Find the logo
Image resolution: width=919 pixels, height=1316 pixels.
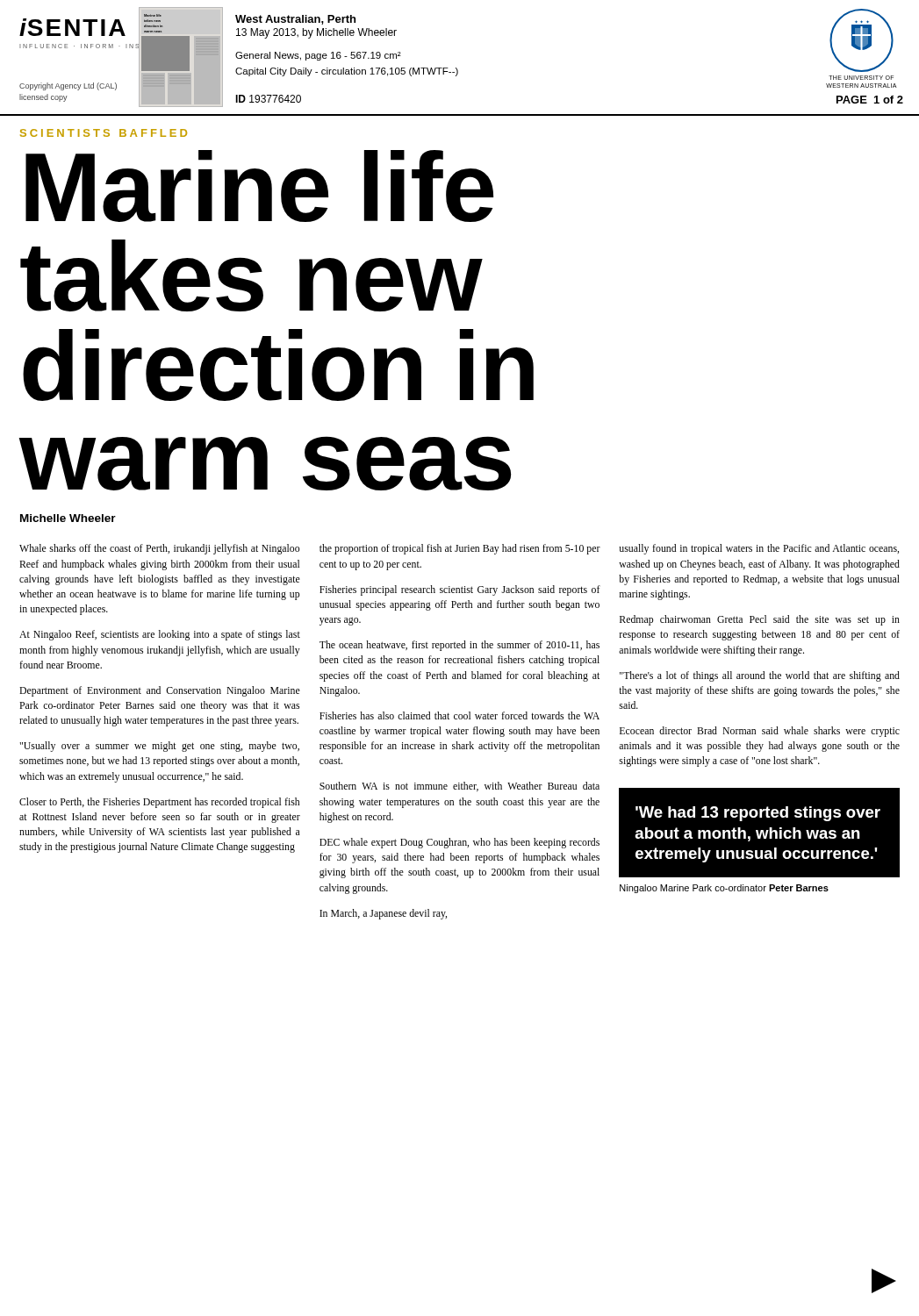(x=862, y=49)
